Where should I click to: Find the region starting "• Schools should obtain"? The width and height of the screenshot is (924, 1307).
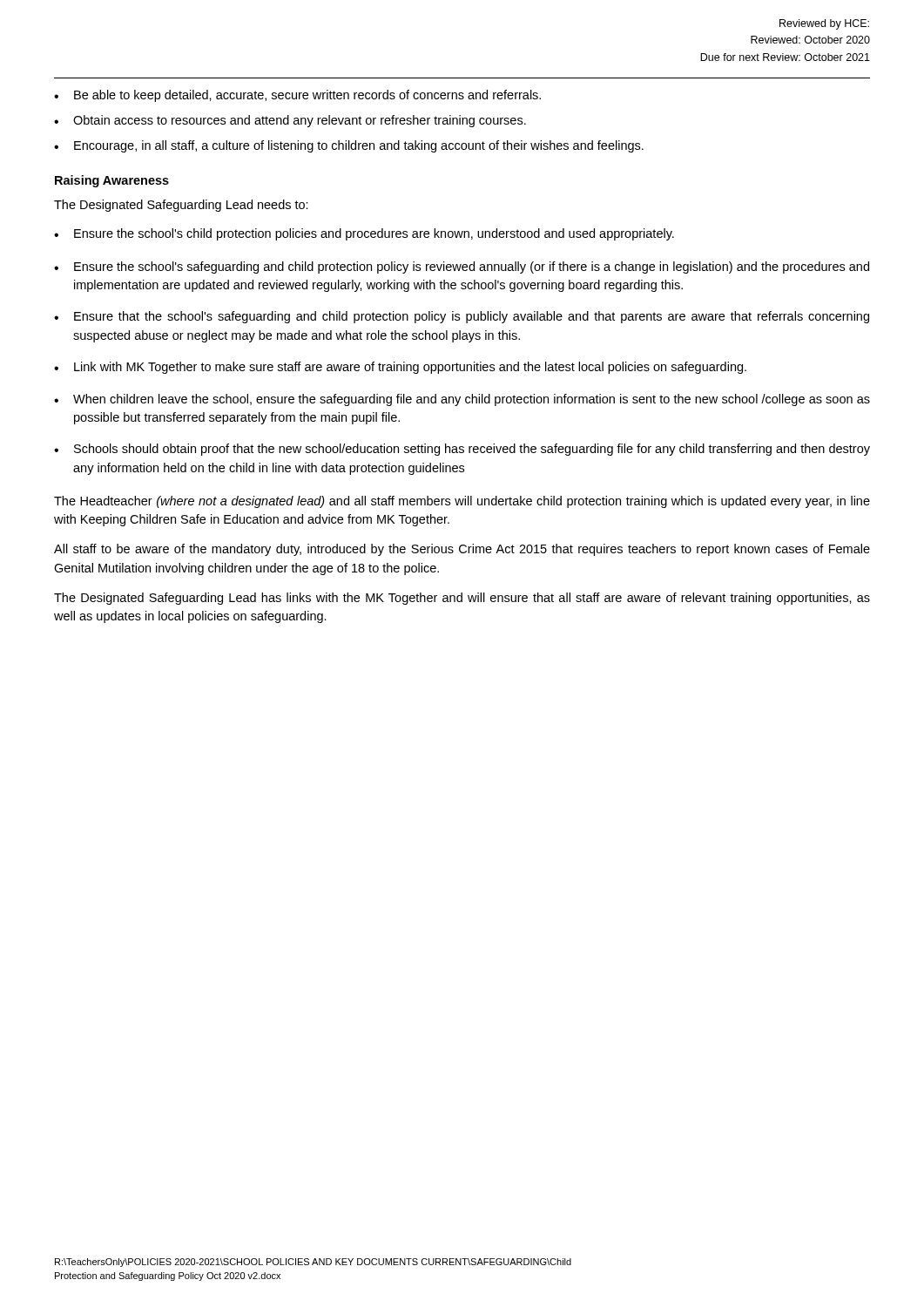(462, 459)
